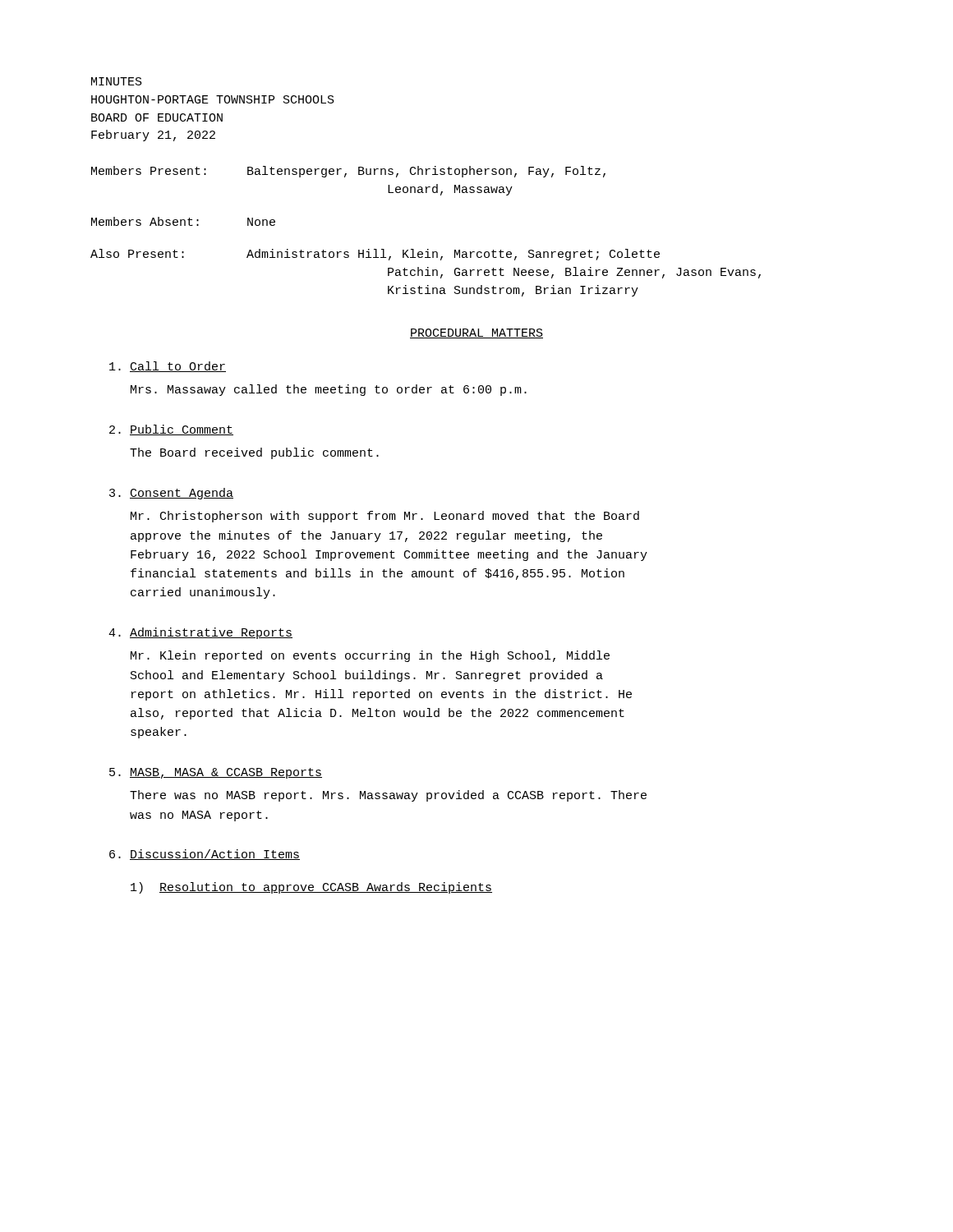953x1232 pixels.
Task: Where is the passage that starts "Mr. Christopherson with support from Mr. Leonard"?
Action: point(389,555)
